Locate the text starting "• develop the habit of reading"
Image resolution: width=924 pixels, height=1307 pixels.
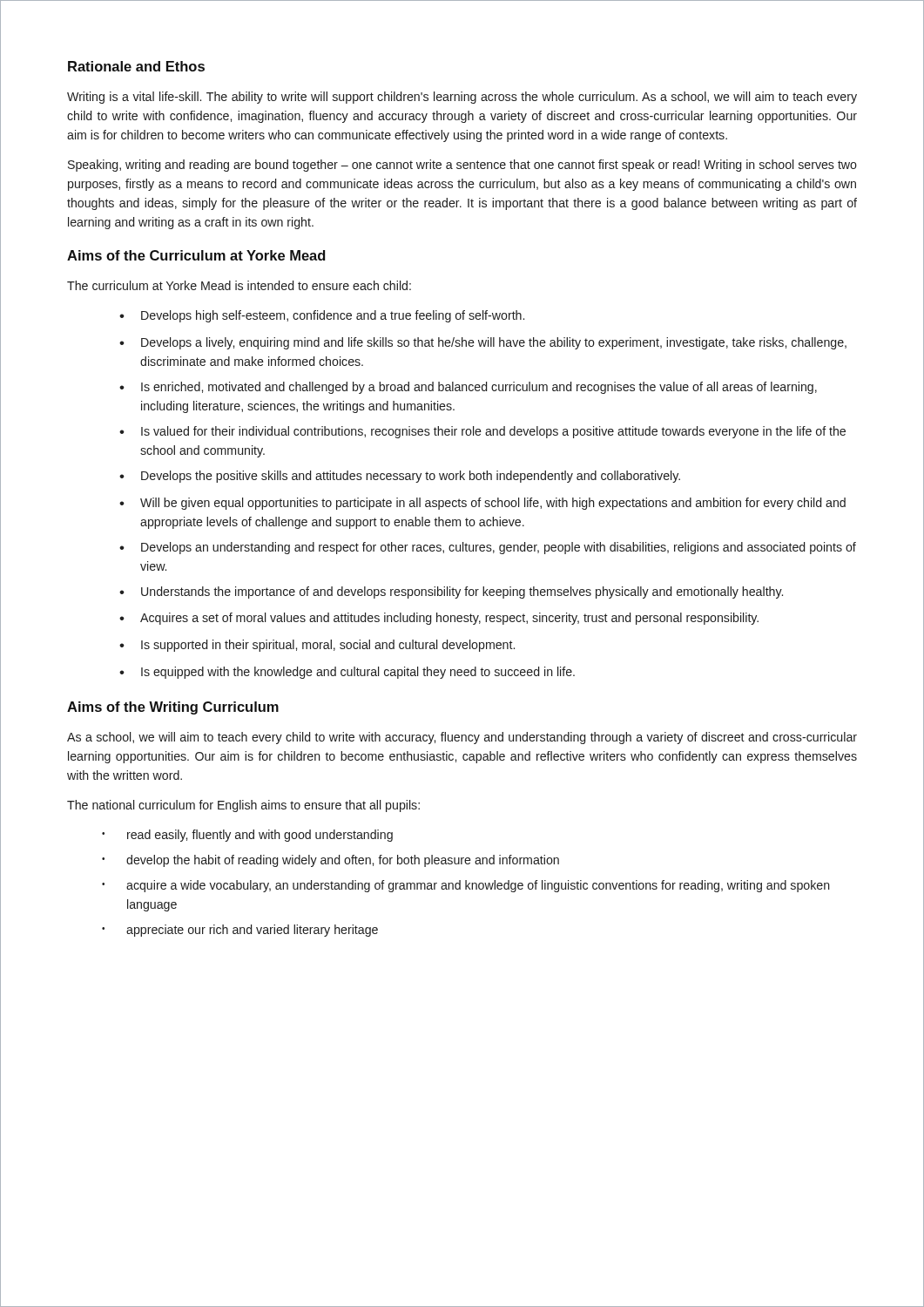331,860
